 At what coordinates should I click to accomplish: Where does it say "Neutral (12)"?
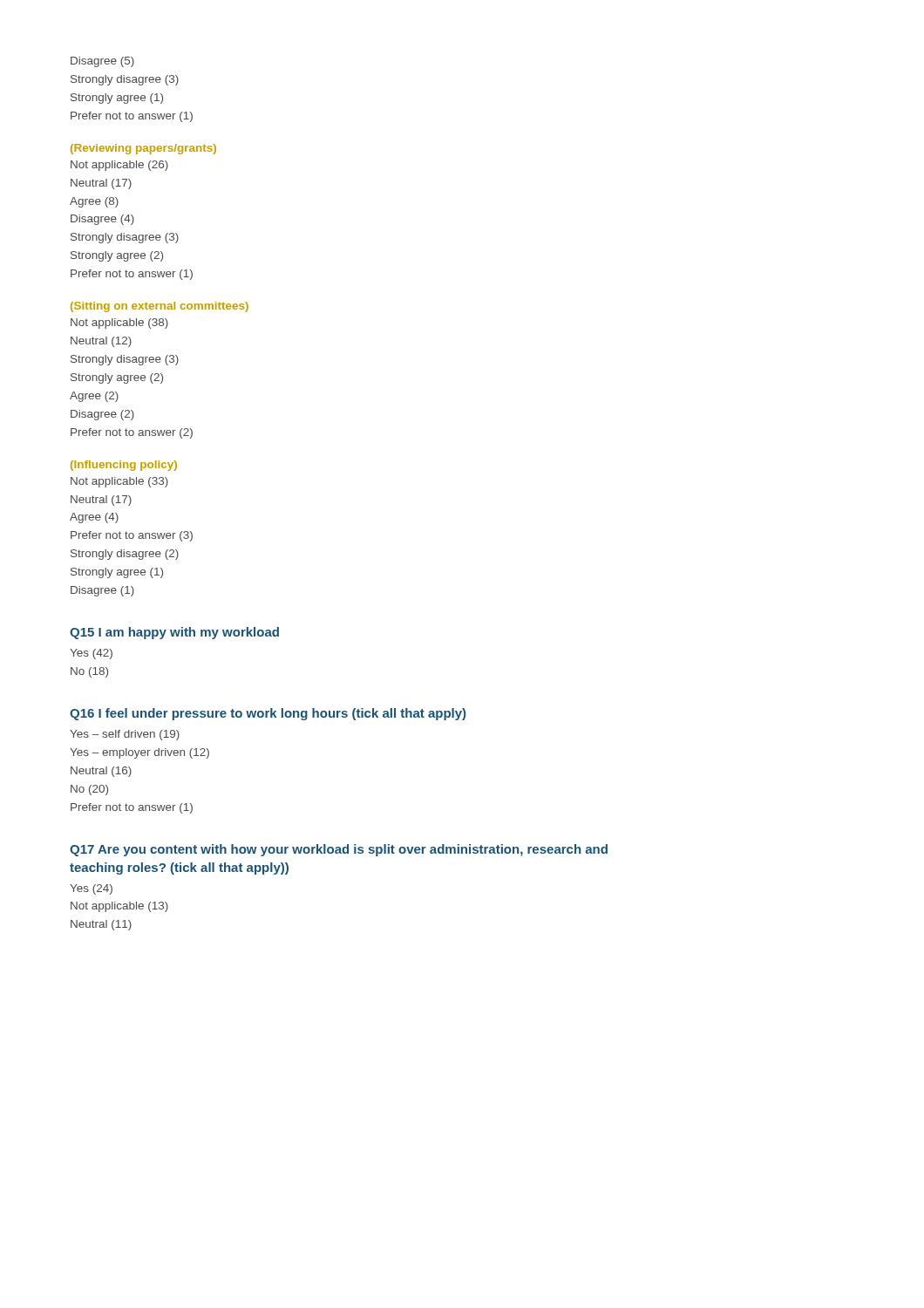pyautogui.click(x=101, y=341)
